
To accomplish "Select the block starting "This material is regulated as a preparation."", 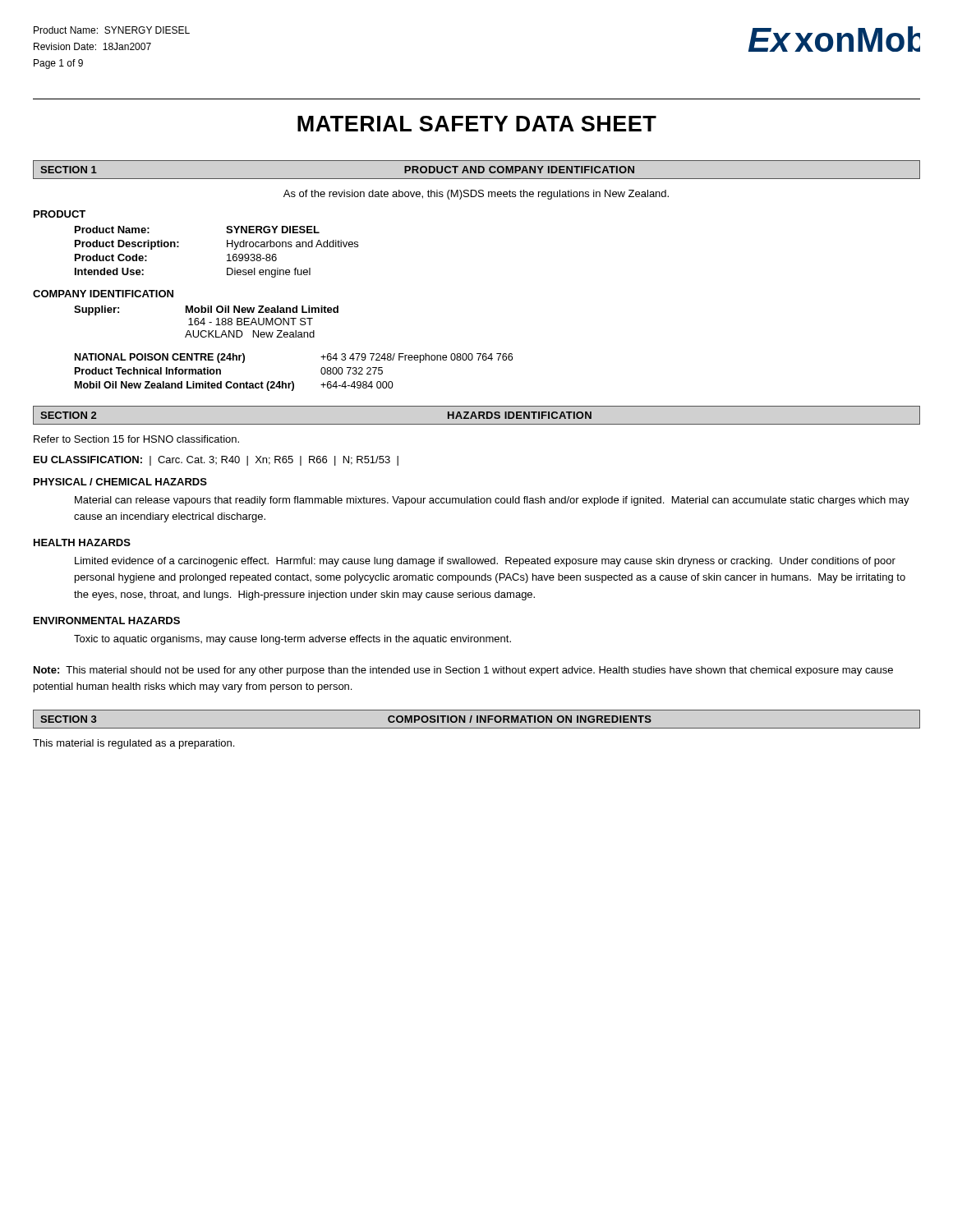I will (x=134, y=743).
